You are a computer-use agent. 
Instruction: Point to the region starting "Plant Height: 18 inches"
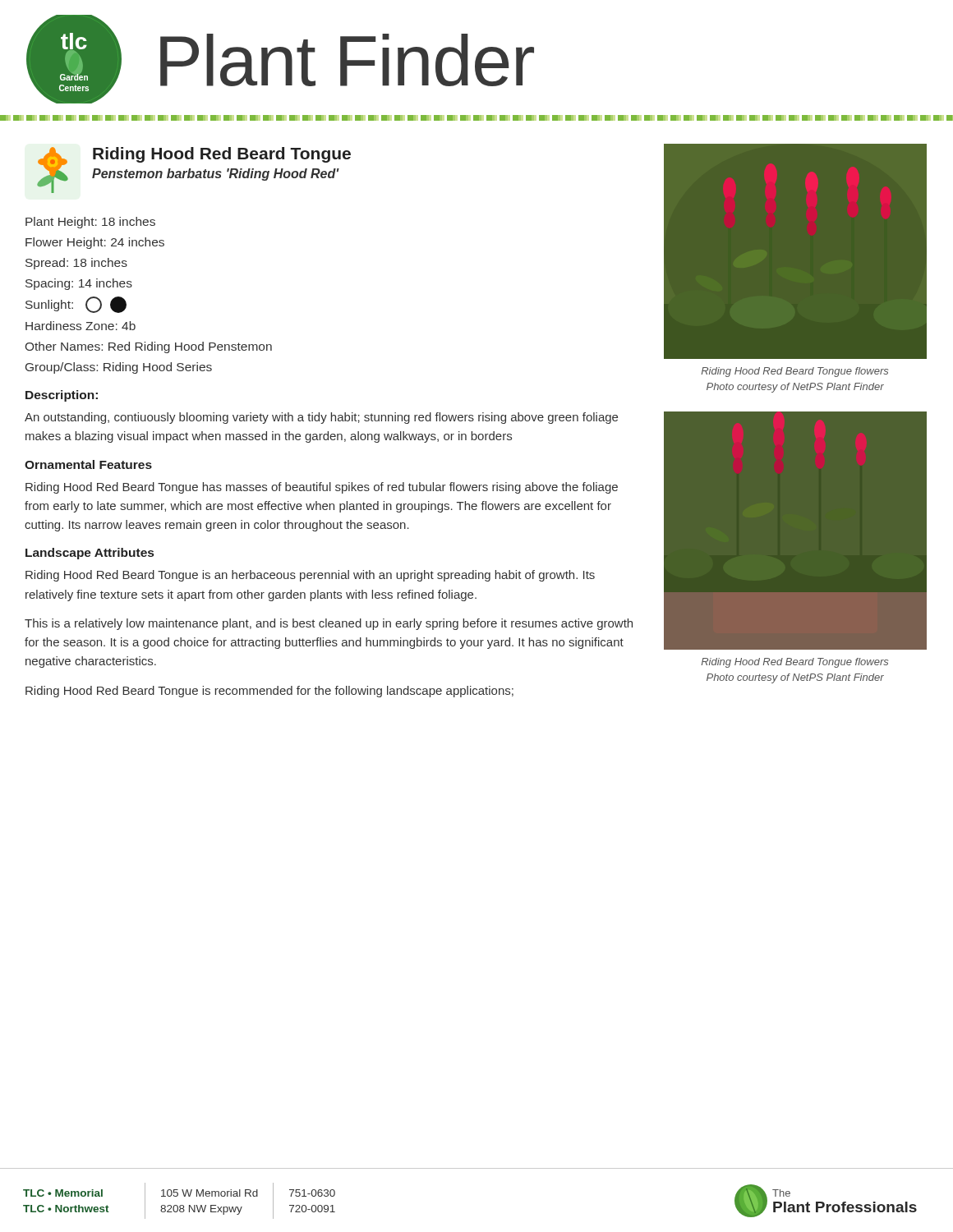[90, 221]
